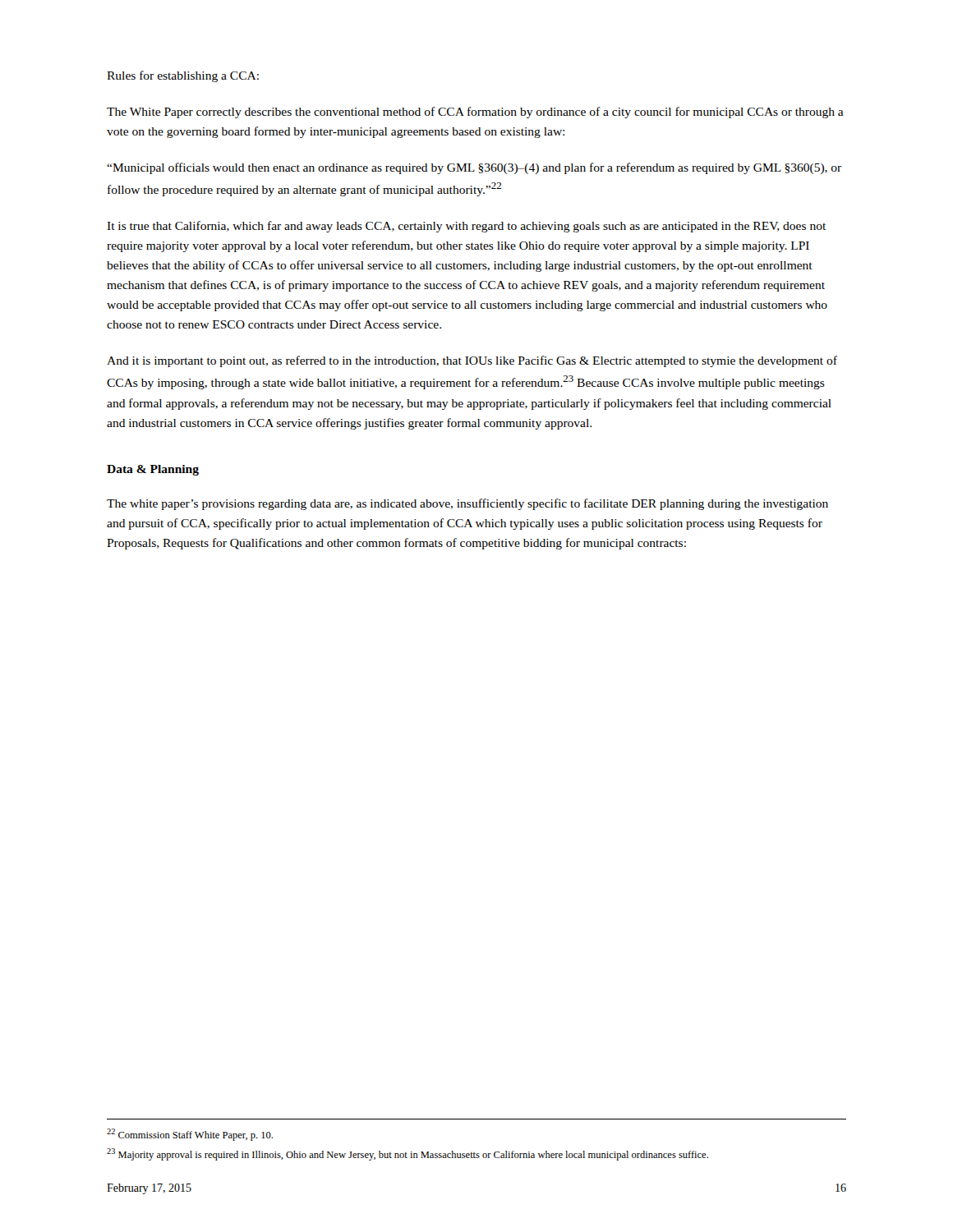Click the passage that begins "“Municipal officials would then enact an"
The height and width of the screenshot is (1232, 953).
pos(474,178)
